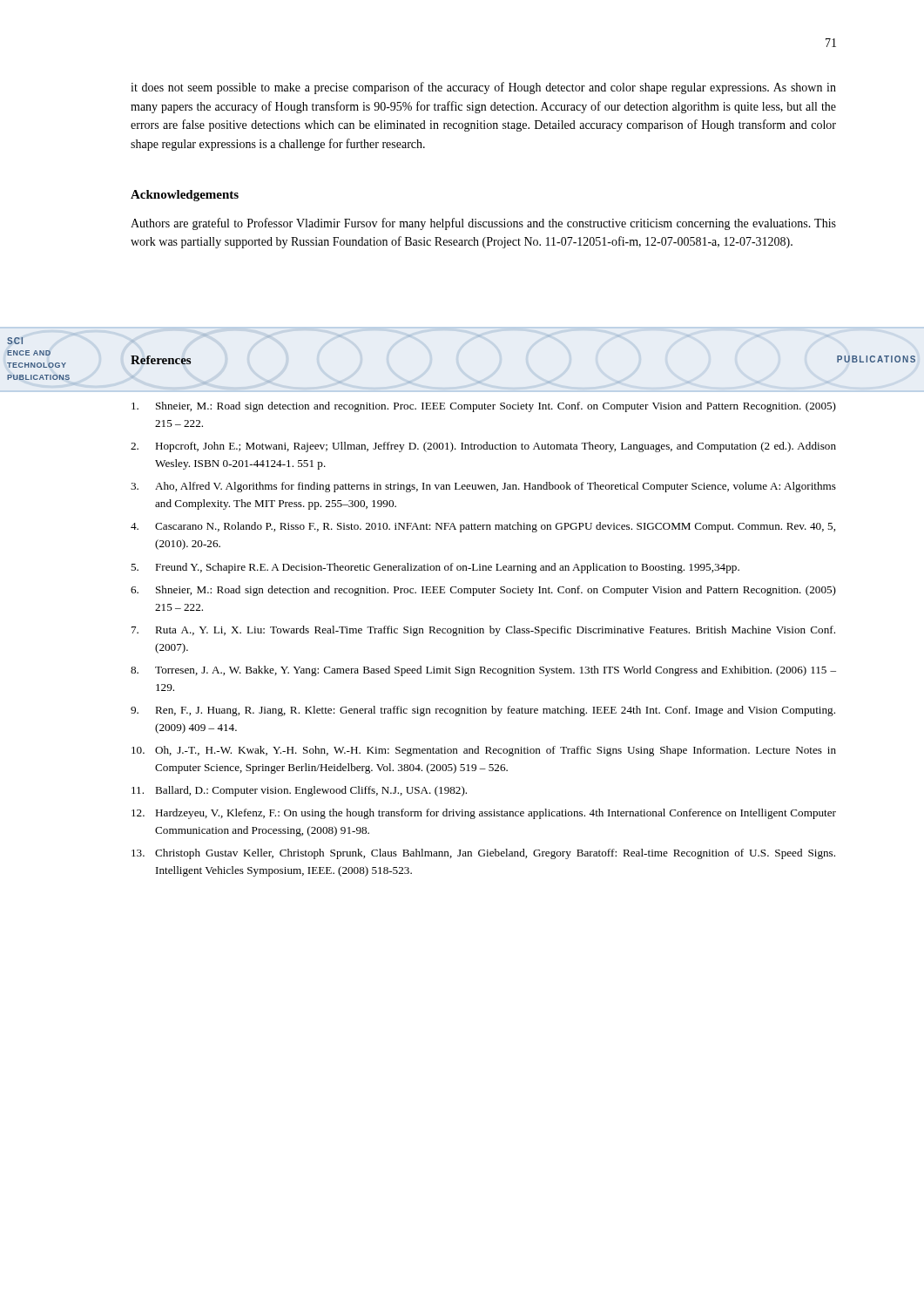Select the list item containing "8. Torresen, J. A.,"
The height and width of the screenshot is (1307, 924).
click(x=483, y=679)
